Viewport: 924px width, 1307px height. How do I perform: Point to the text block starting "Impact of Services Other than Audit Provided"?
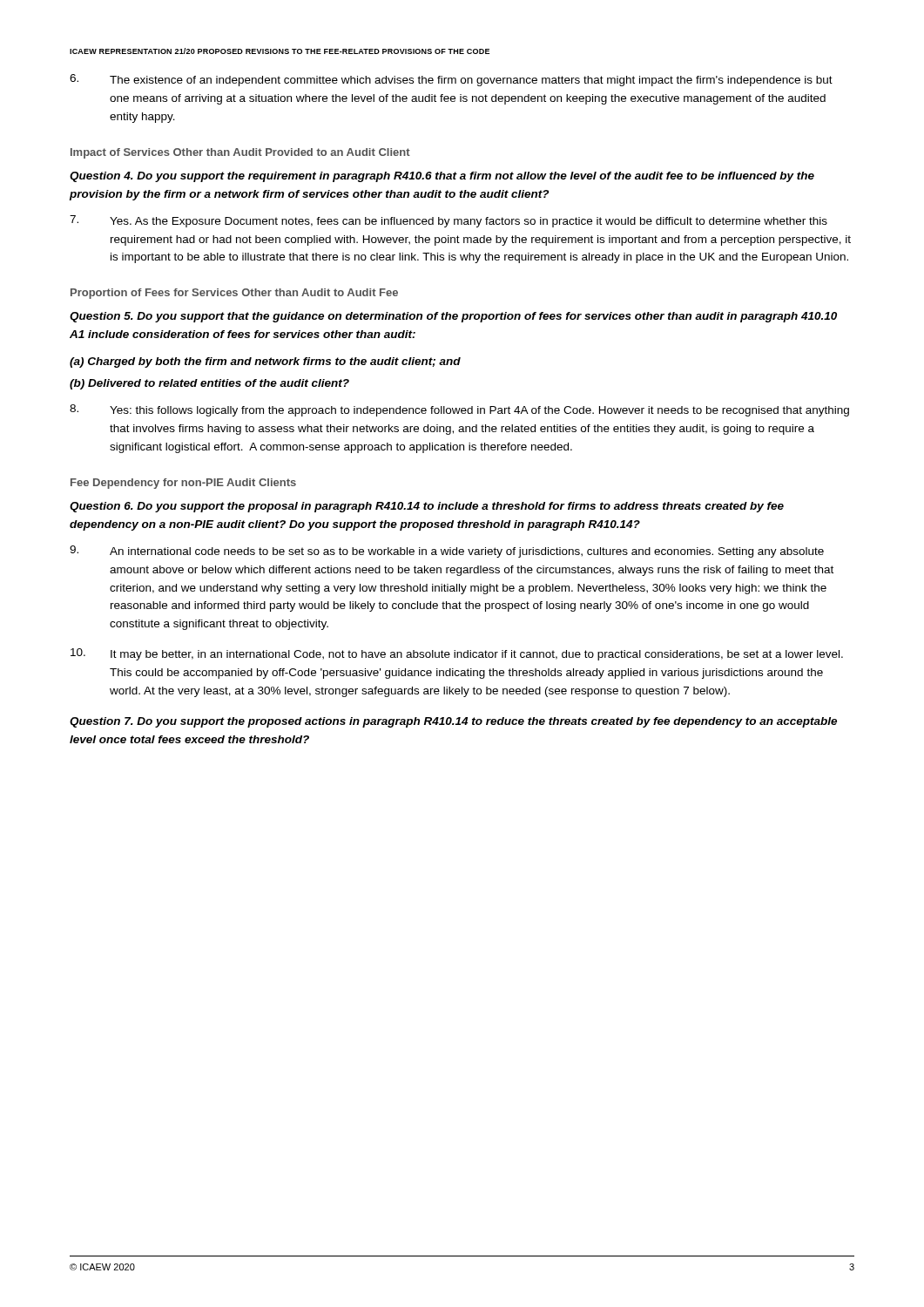coord(240,152)
